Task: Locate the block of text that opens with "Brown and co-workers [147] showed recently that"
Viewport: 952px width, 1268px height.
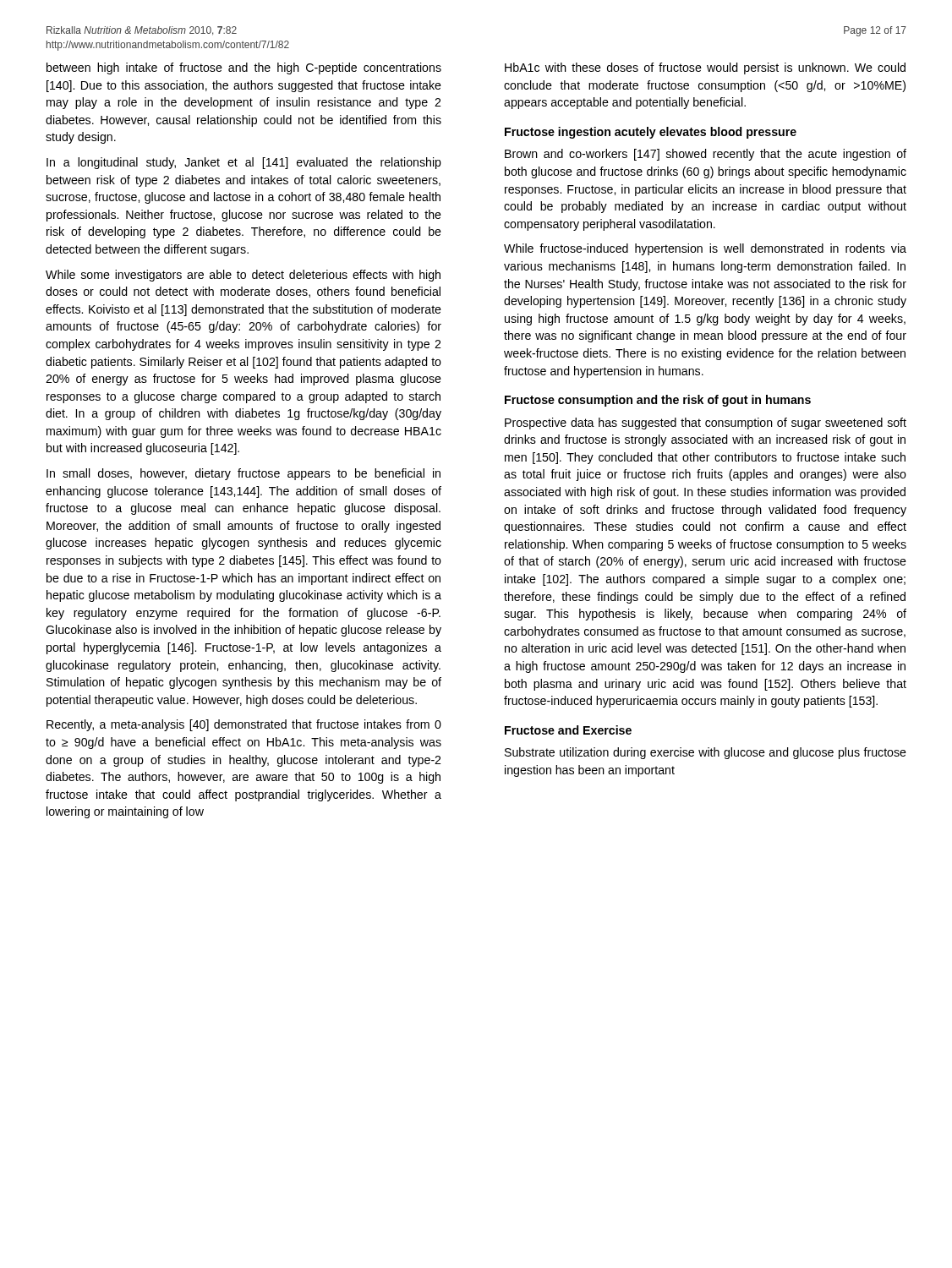Action: (x=705, y=189)
